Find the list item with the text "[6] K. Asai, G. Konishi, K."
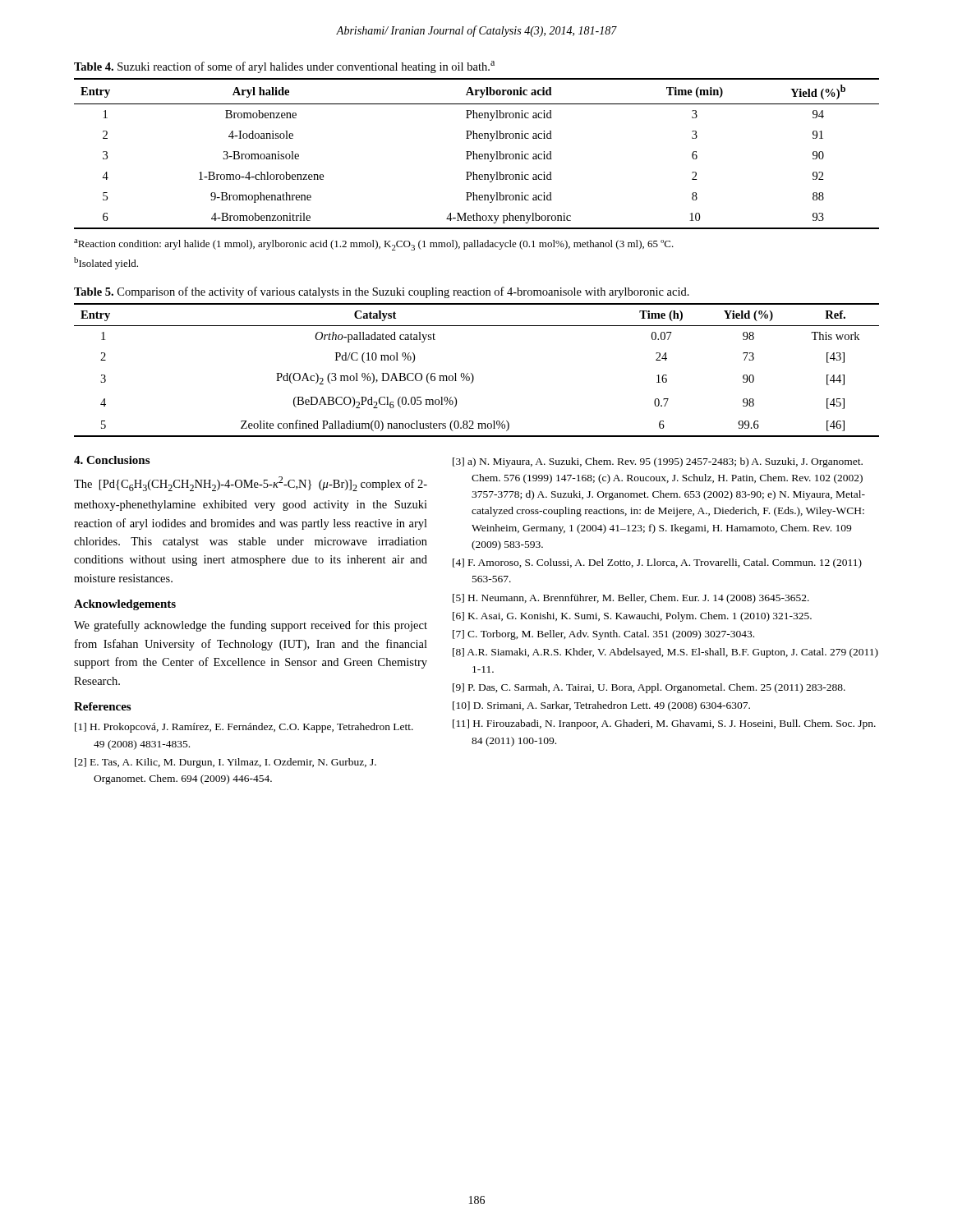 coord(632,616)
